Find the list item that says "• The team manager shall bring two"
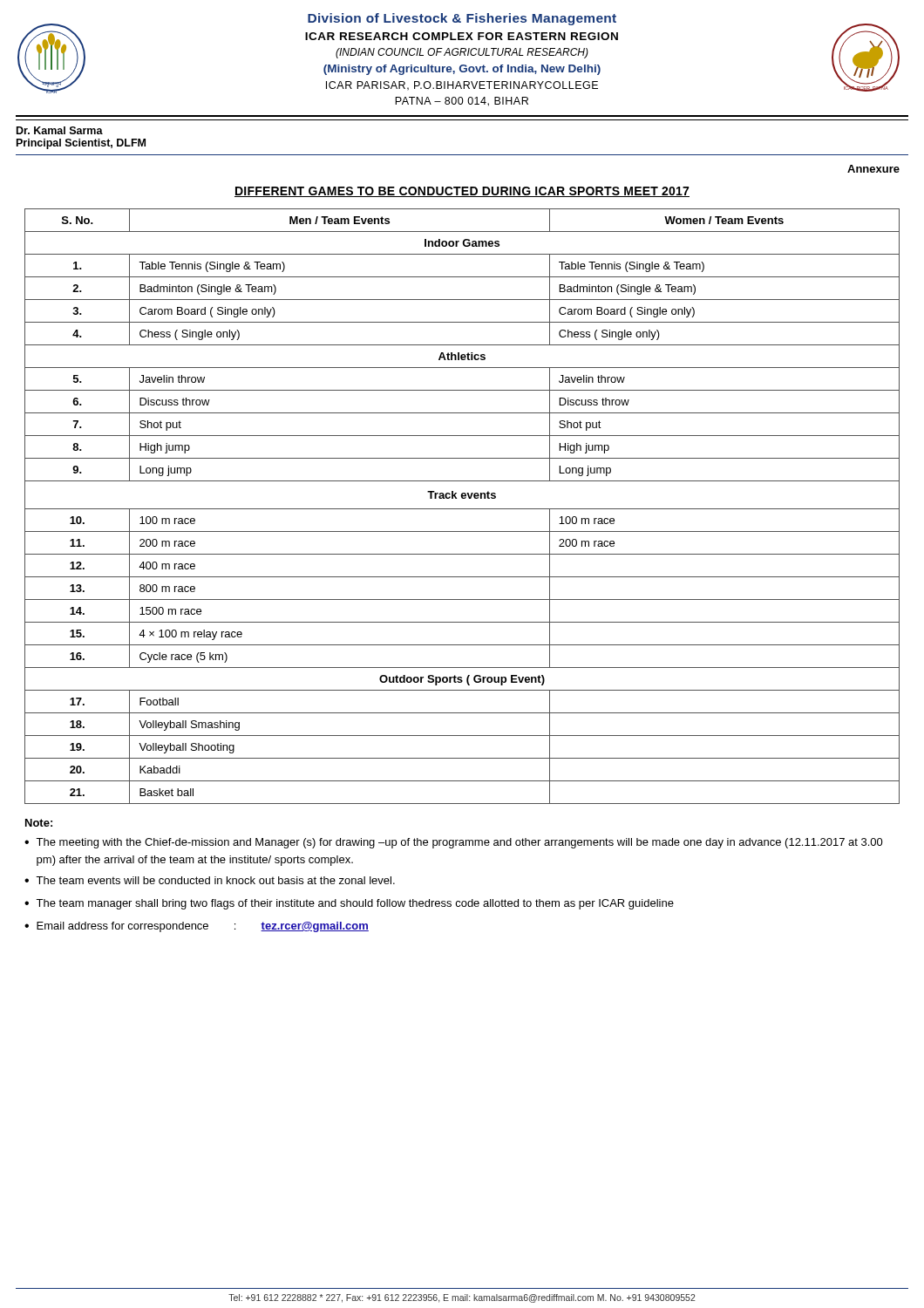 [462, 904]
